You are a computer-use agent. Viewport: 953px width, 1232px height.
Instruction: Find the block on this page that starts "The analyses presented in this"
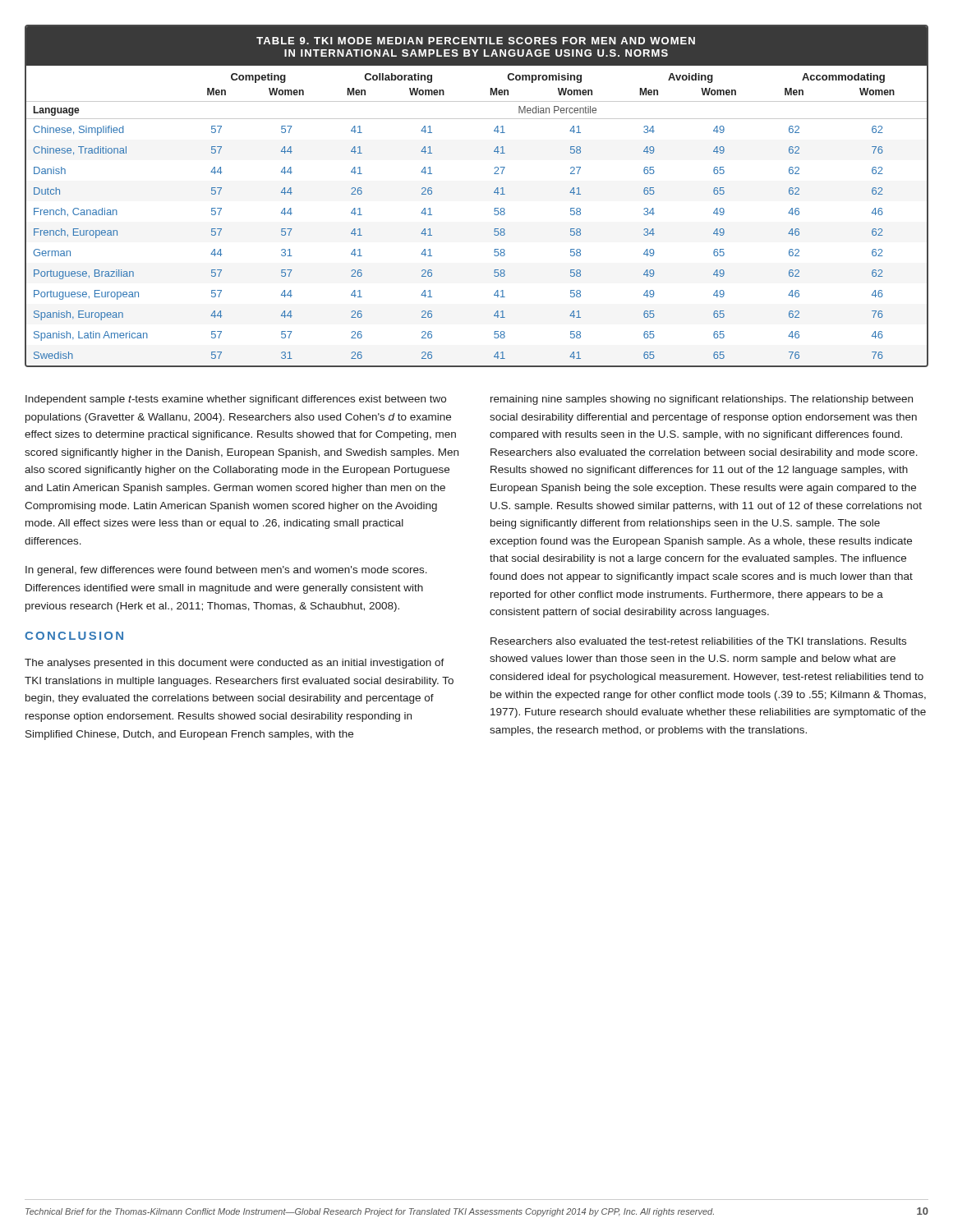point(244,698)
